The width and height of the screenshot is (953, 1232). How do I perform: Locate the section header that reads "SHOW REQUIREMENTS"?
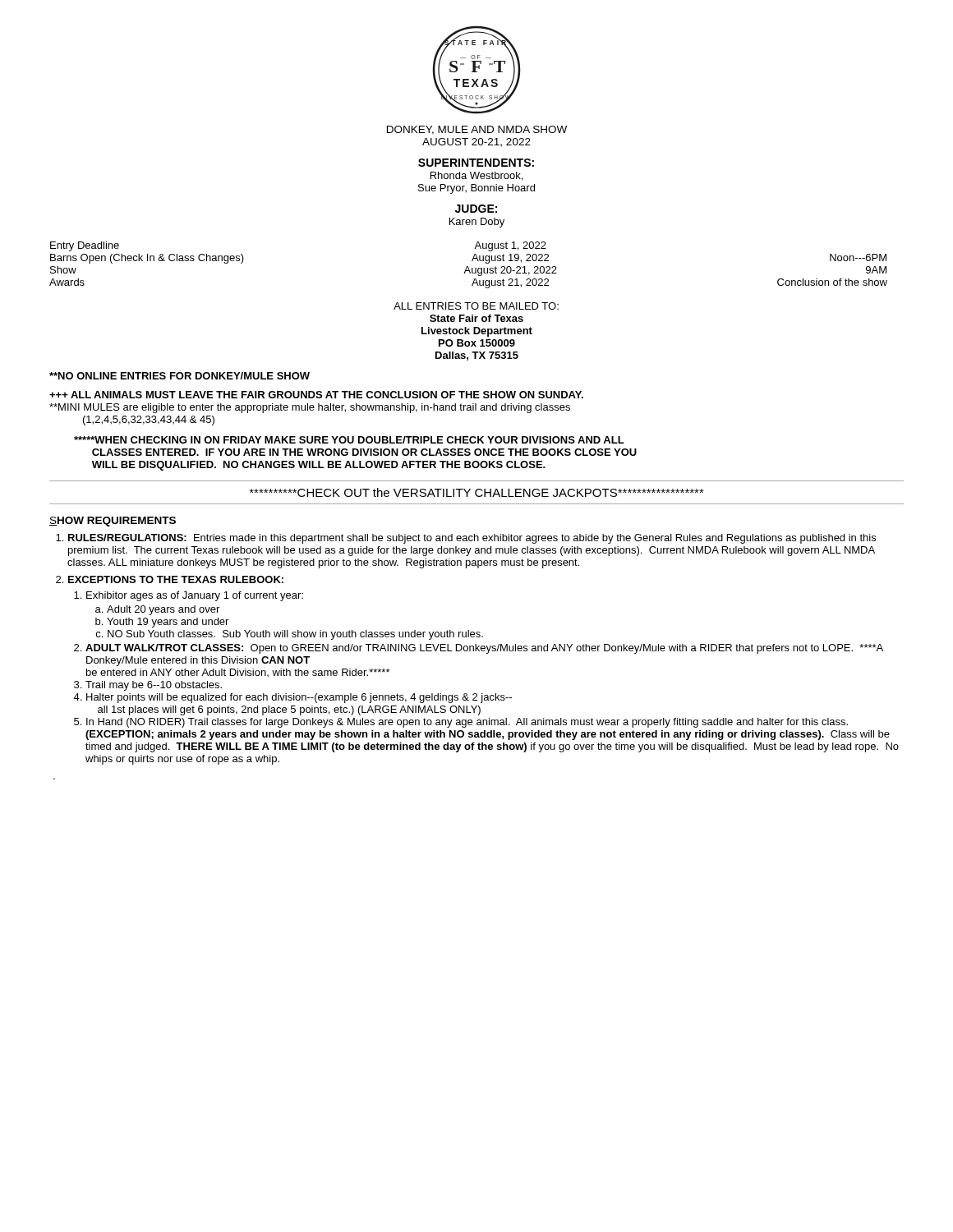pyautogui.click(x=113, y=520)
